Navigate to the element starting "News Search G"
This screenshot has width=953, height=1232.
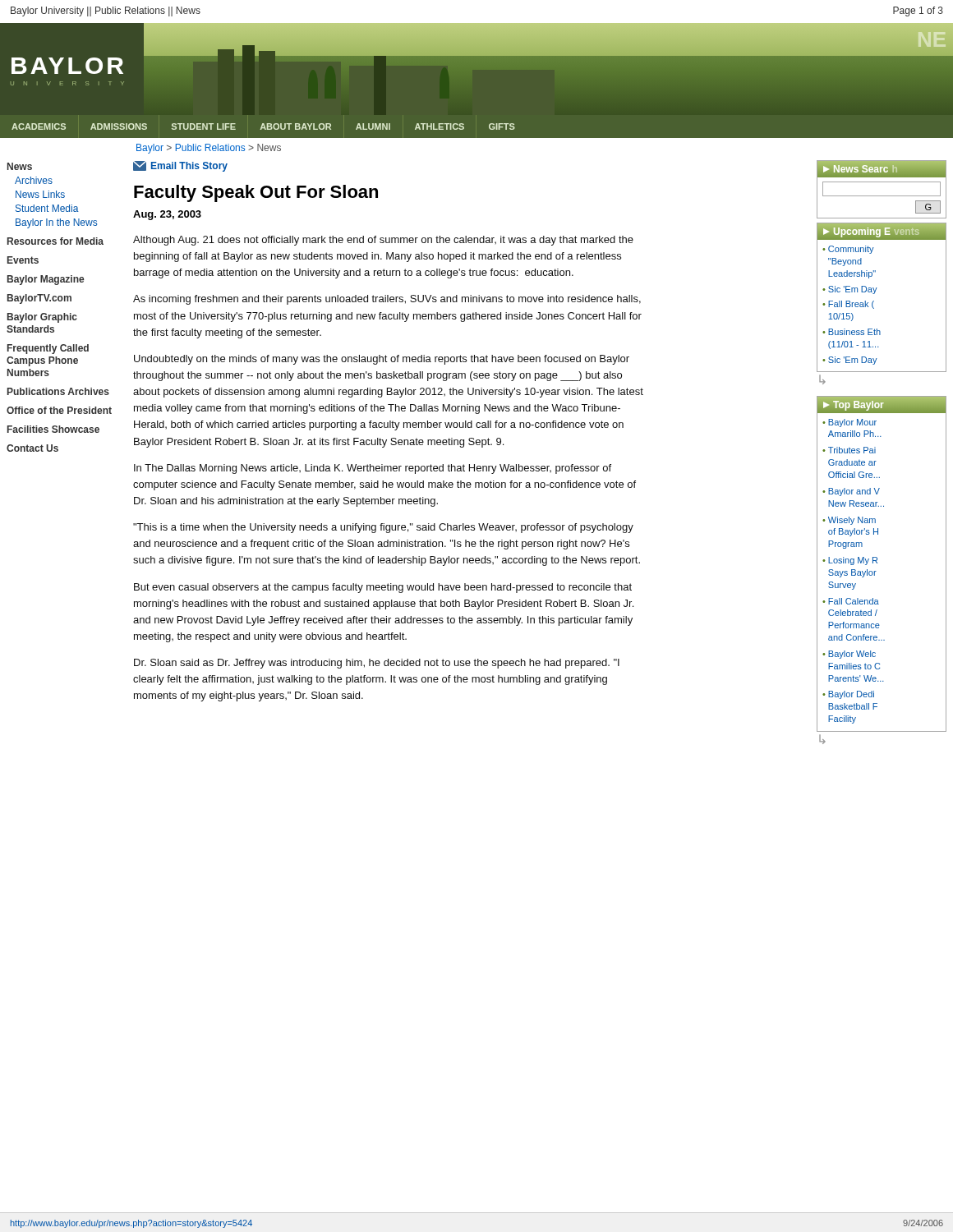(882, 189)
